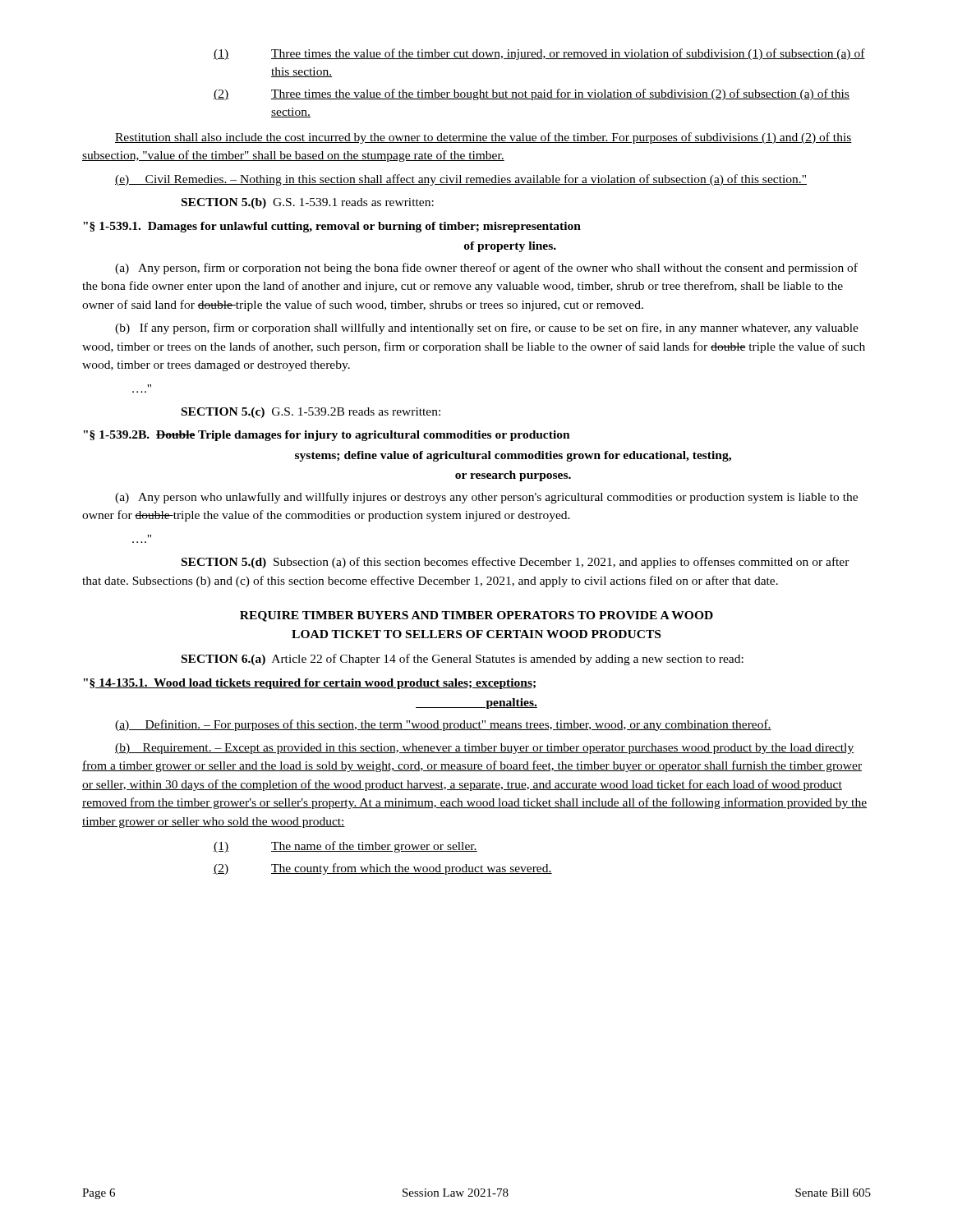Point to the block starting "(1) The name of the timber"
The height and width of the screenshot is (1232, 953).
point(345,847)
